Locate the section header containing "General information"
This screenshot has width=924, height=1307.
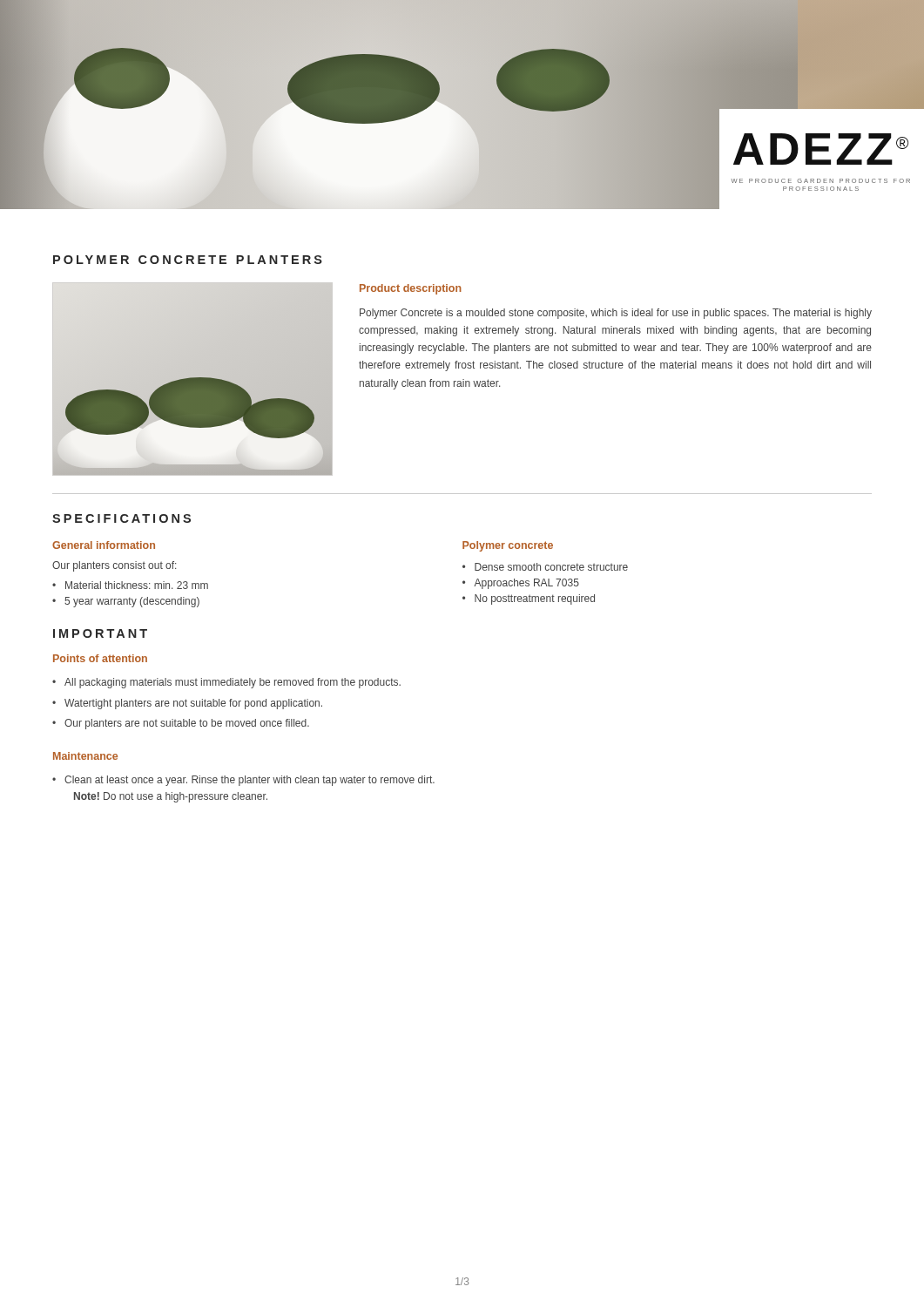point(104,545)
